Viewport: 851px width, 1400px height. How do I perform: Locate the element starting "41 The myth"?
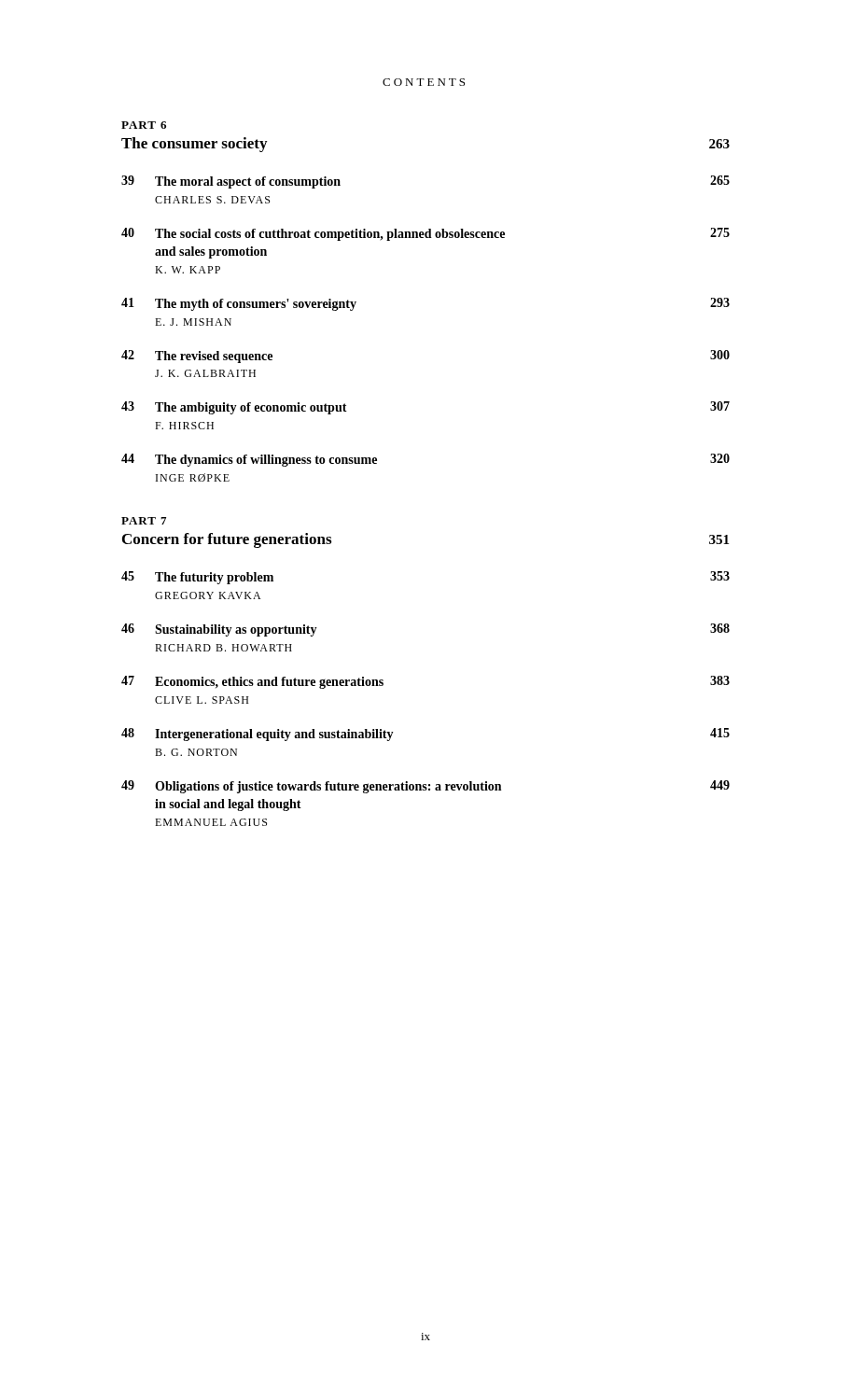[x=248, y=304]
